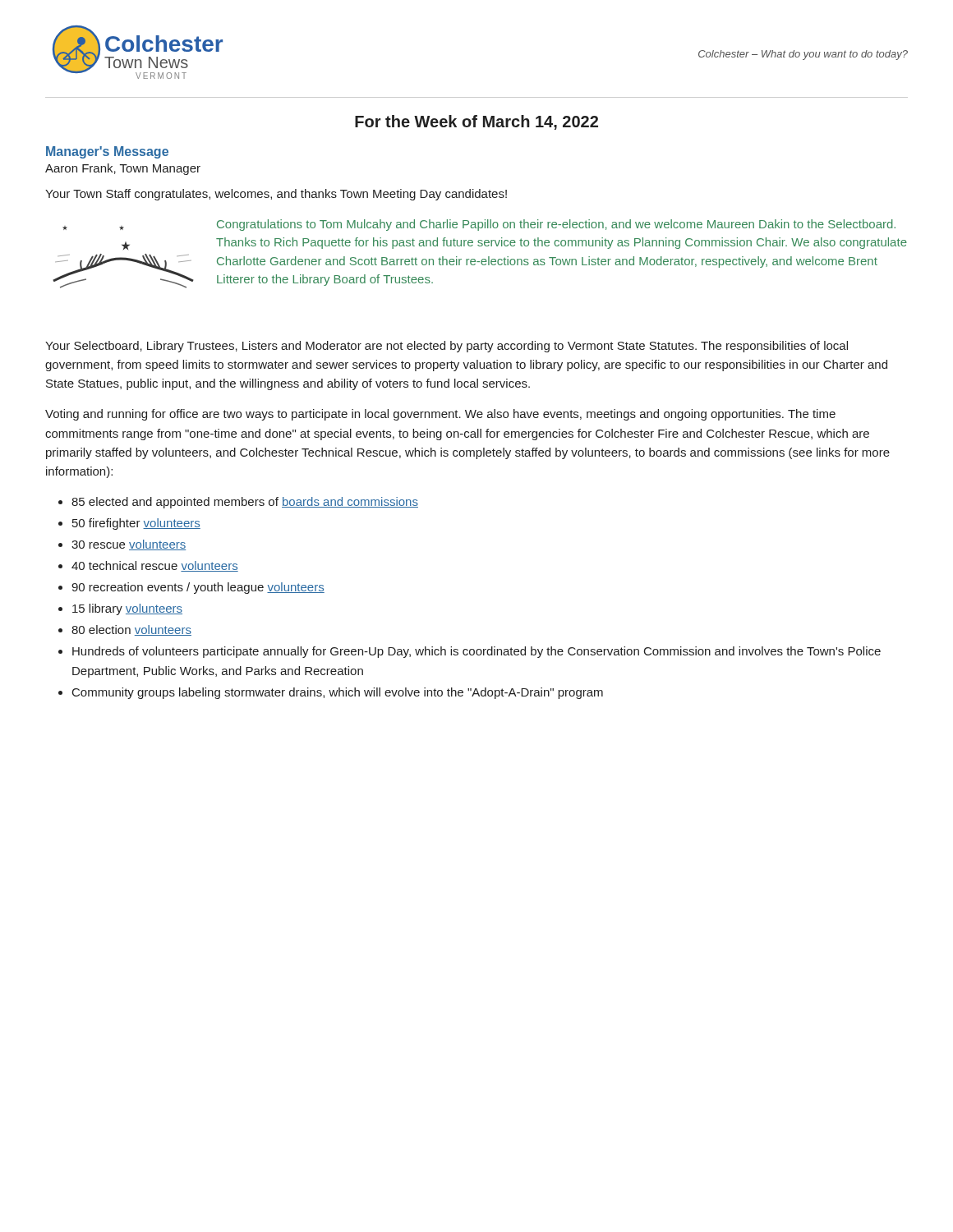Screen dimensions: 1232x953
Task: Locate the list item containing "80 election volunteers"
Action: 131,630
